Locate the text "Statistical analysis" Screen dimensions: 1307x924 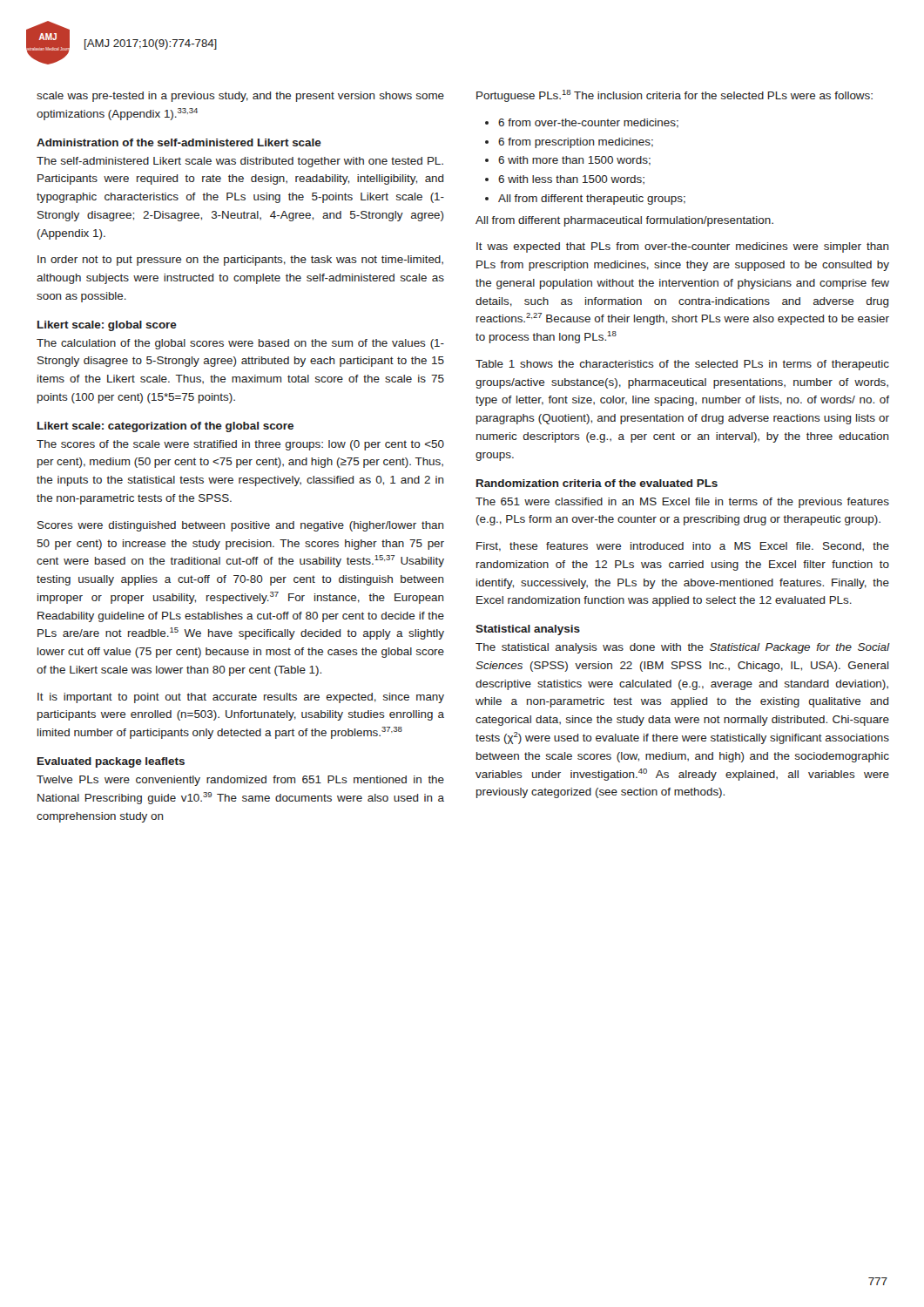click(528, 629)
